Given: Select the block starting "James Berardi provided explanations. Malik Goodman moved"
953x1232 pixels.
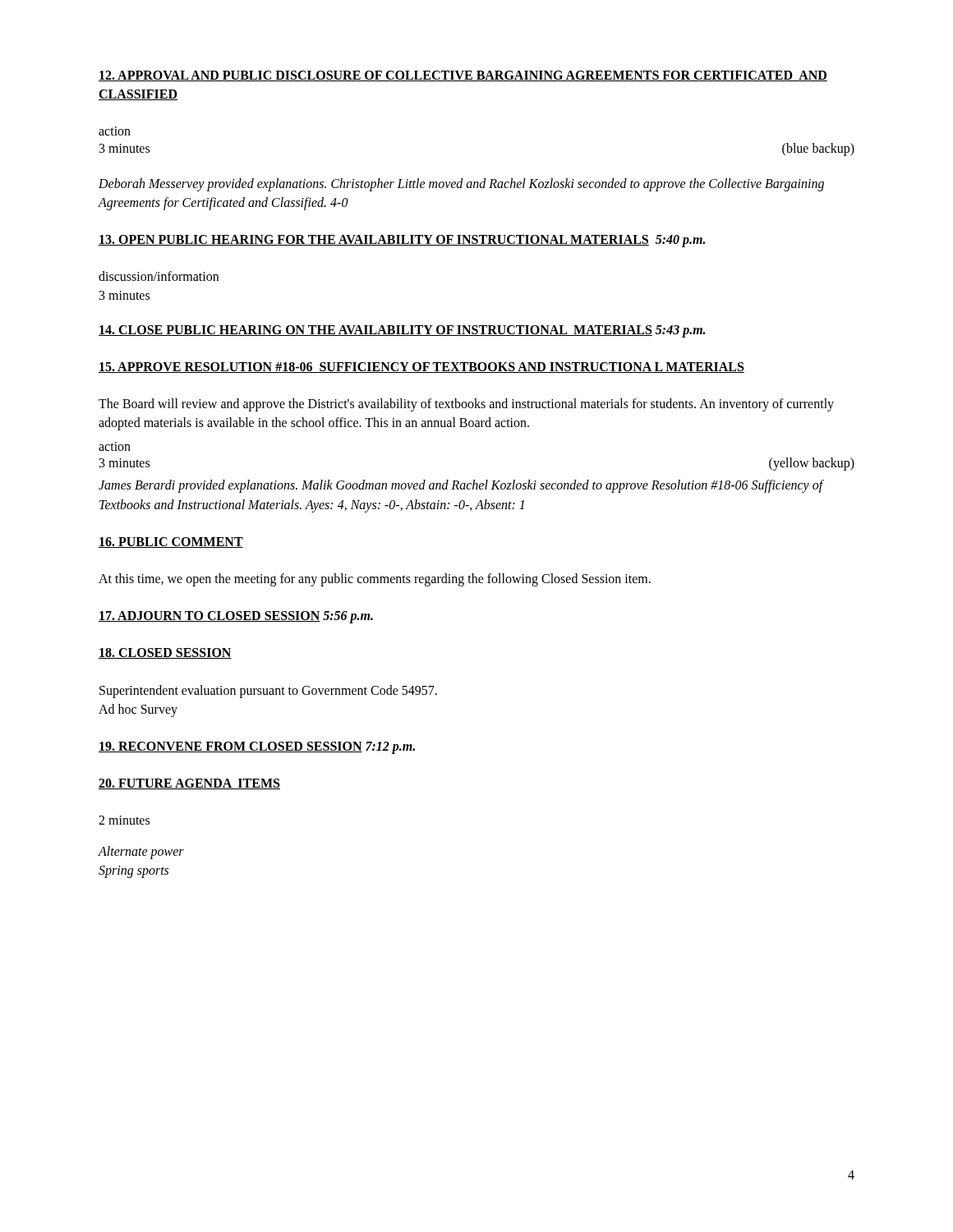Looking at the screenshot, I should coord(476,495).
